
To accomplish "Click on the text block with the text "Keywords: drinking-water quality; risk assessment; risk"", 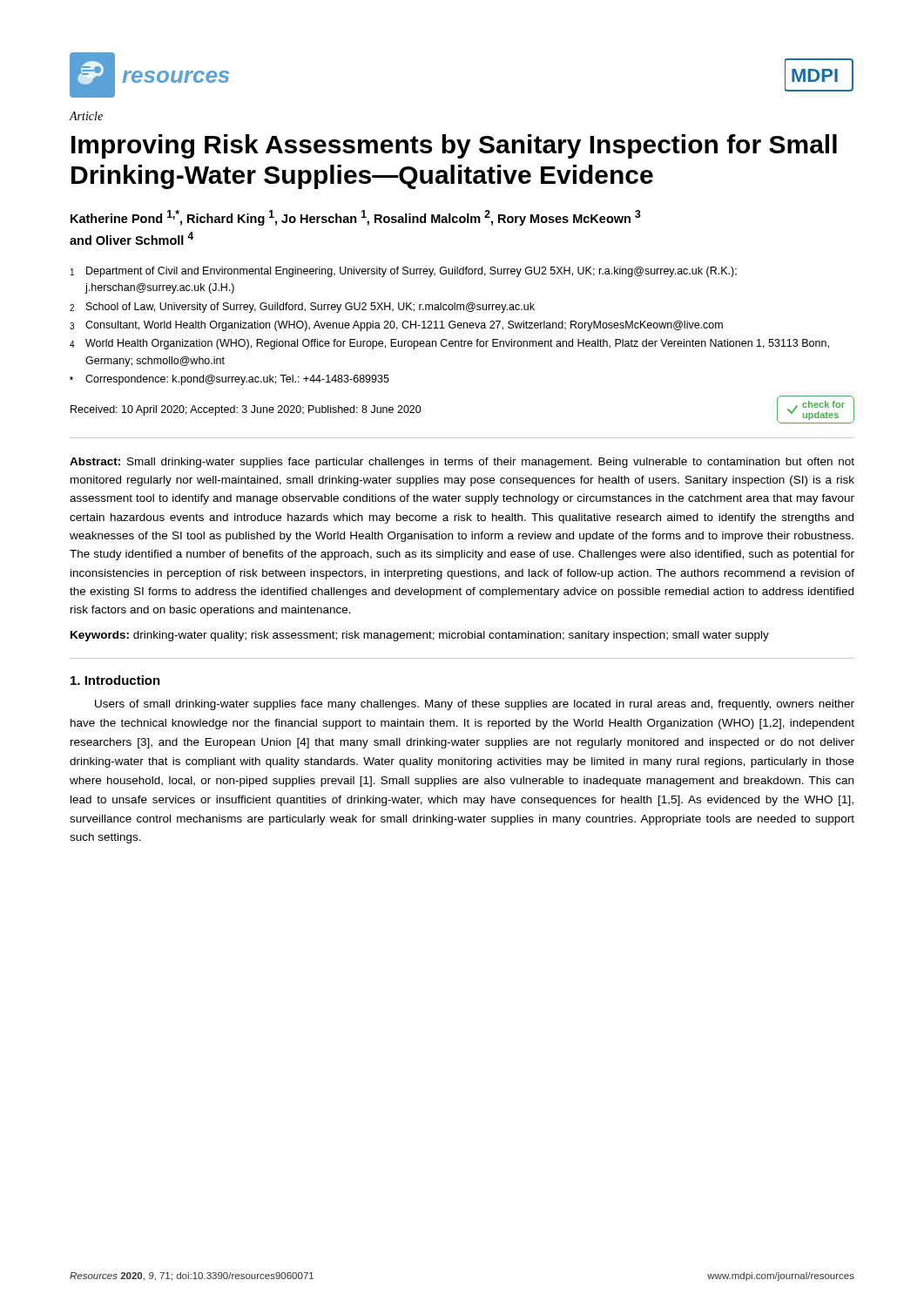I will [419, 634].
